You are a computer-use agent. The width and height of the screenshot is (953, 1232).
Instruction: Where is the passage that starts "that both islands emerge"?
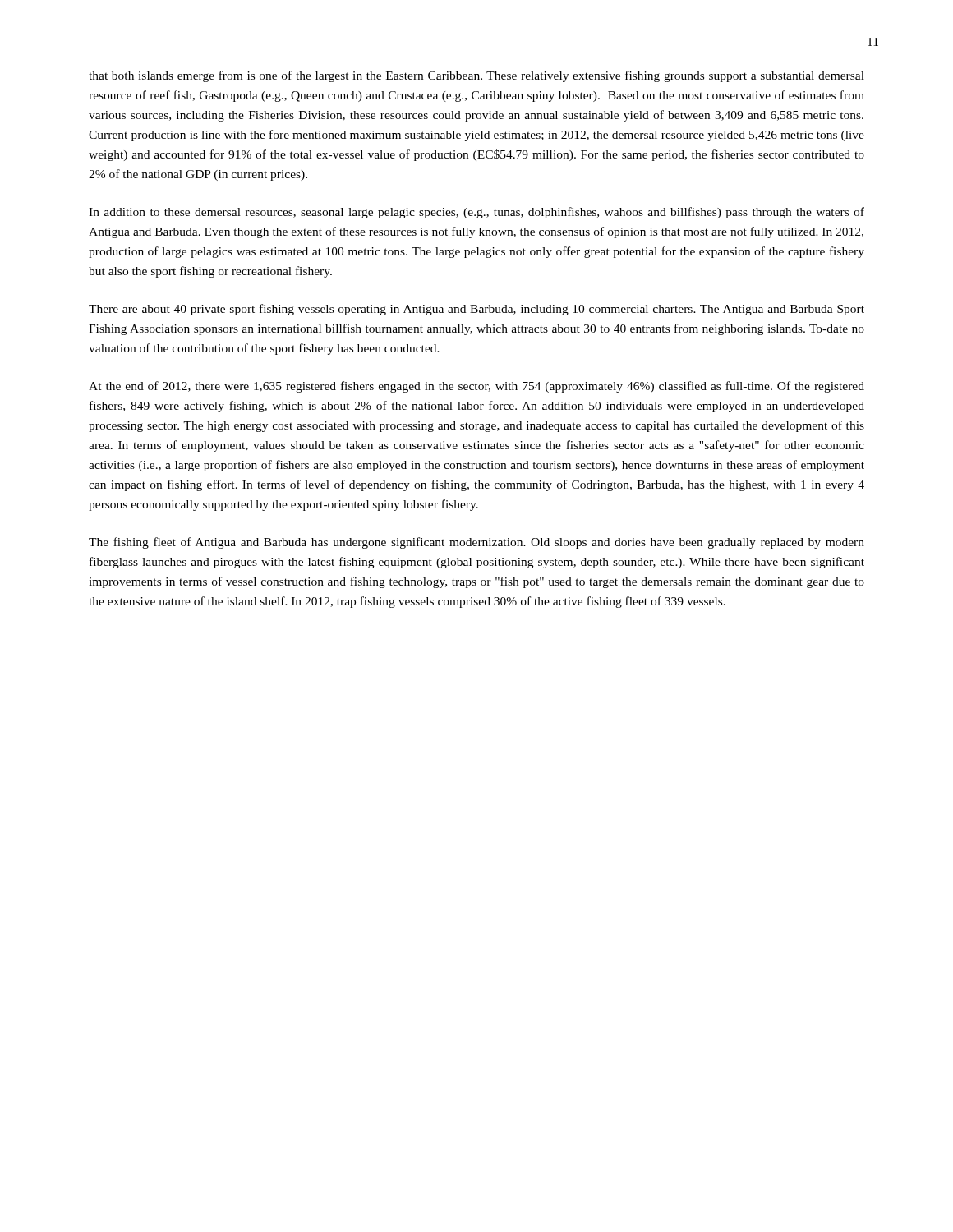click(476, 124)
